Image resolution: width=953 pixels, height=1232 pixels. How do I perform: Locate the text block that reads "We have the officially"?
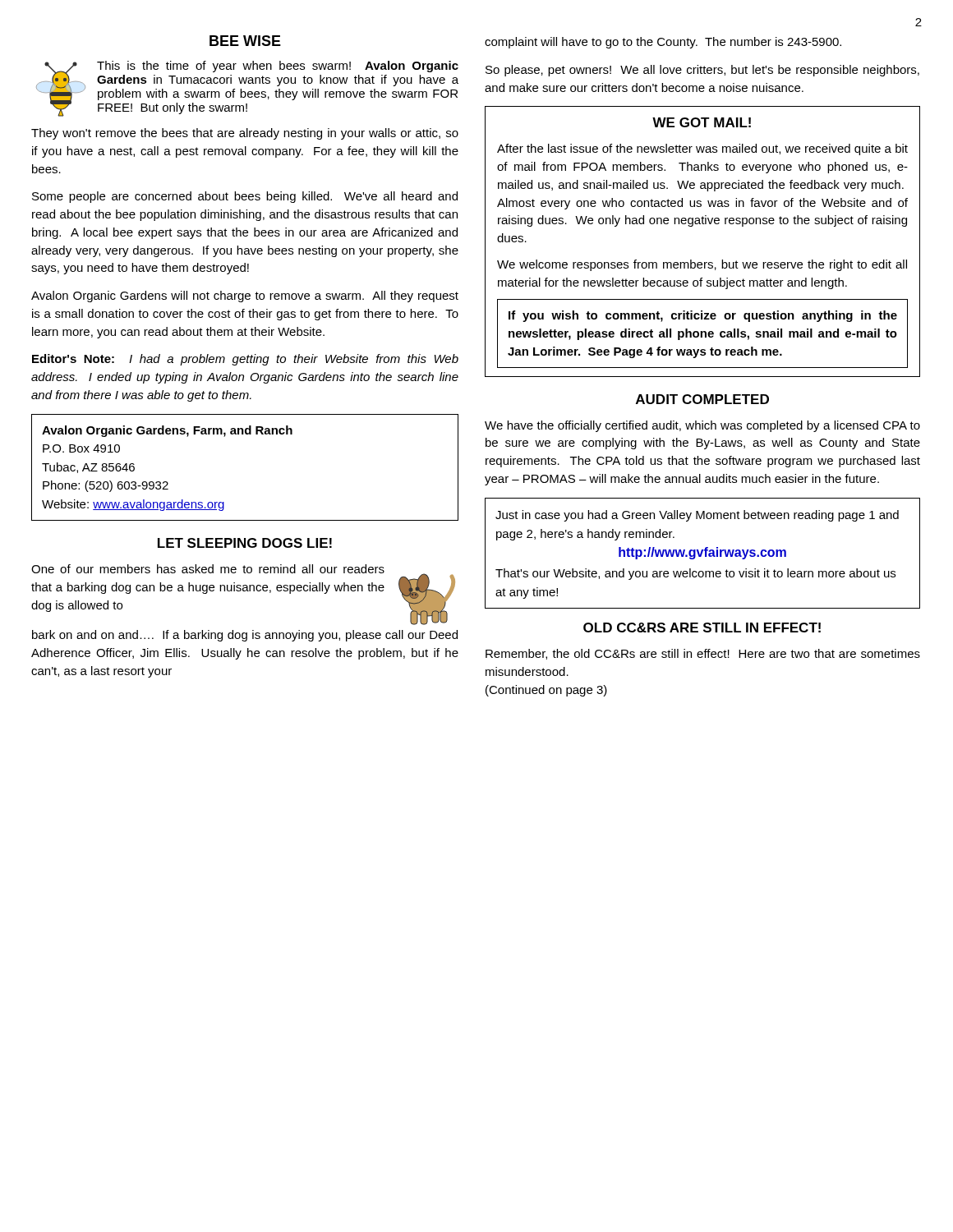702,451
